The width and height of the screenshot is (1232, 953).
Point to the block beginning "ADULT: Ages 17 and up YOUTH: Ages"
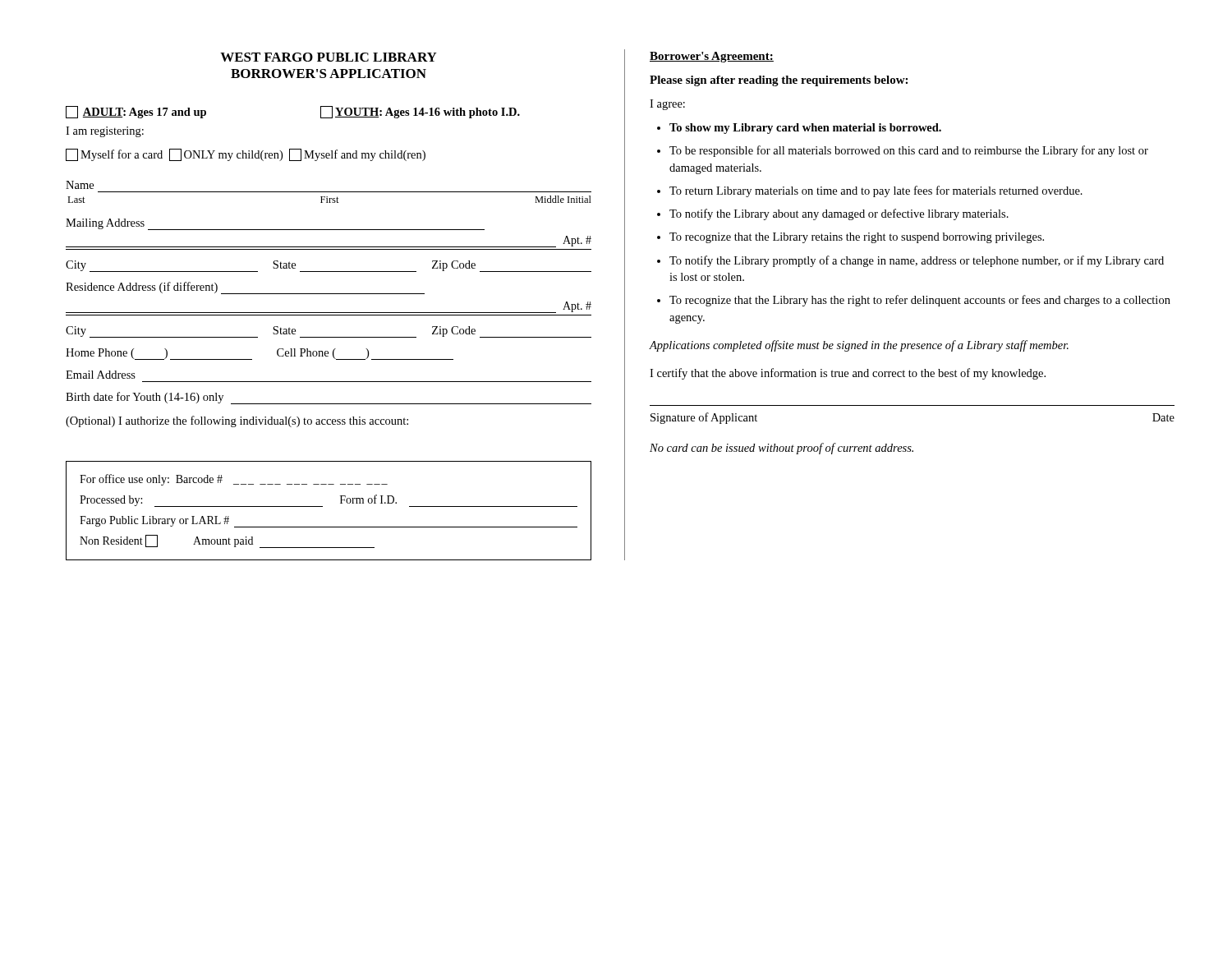coord(141,112)
